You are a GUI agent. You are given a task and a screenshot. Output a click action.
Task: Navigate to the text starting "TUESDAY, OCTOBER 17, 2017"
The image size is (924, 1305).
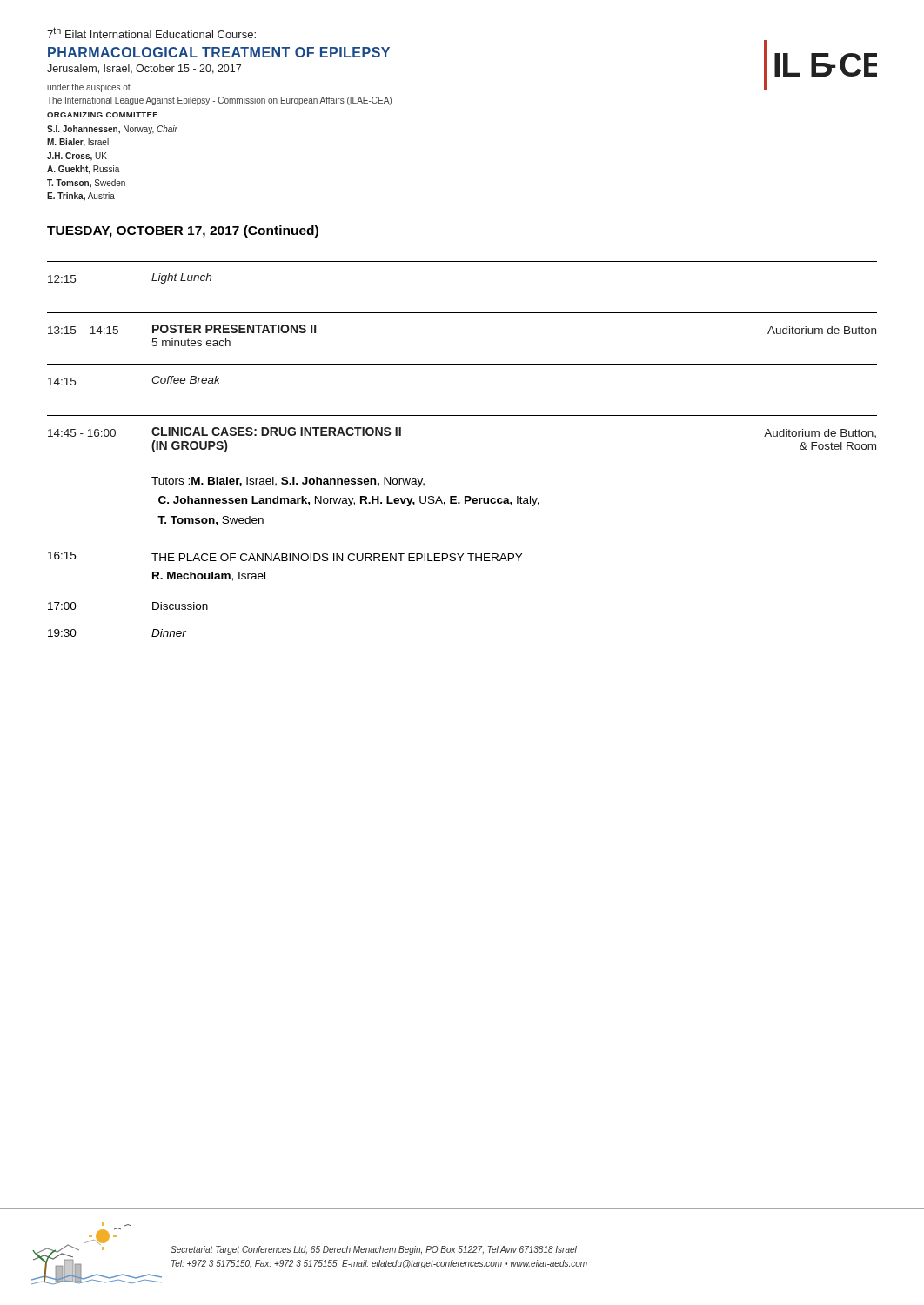pyautogui.click(x=183, y=230)
